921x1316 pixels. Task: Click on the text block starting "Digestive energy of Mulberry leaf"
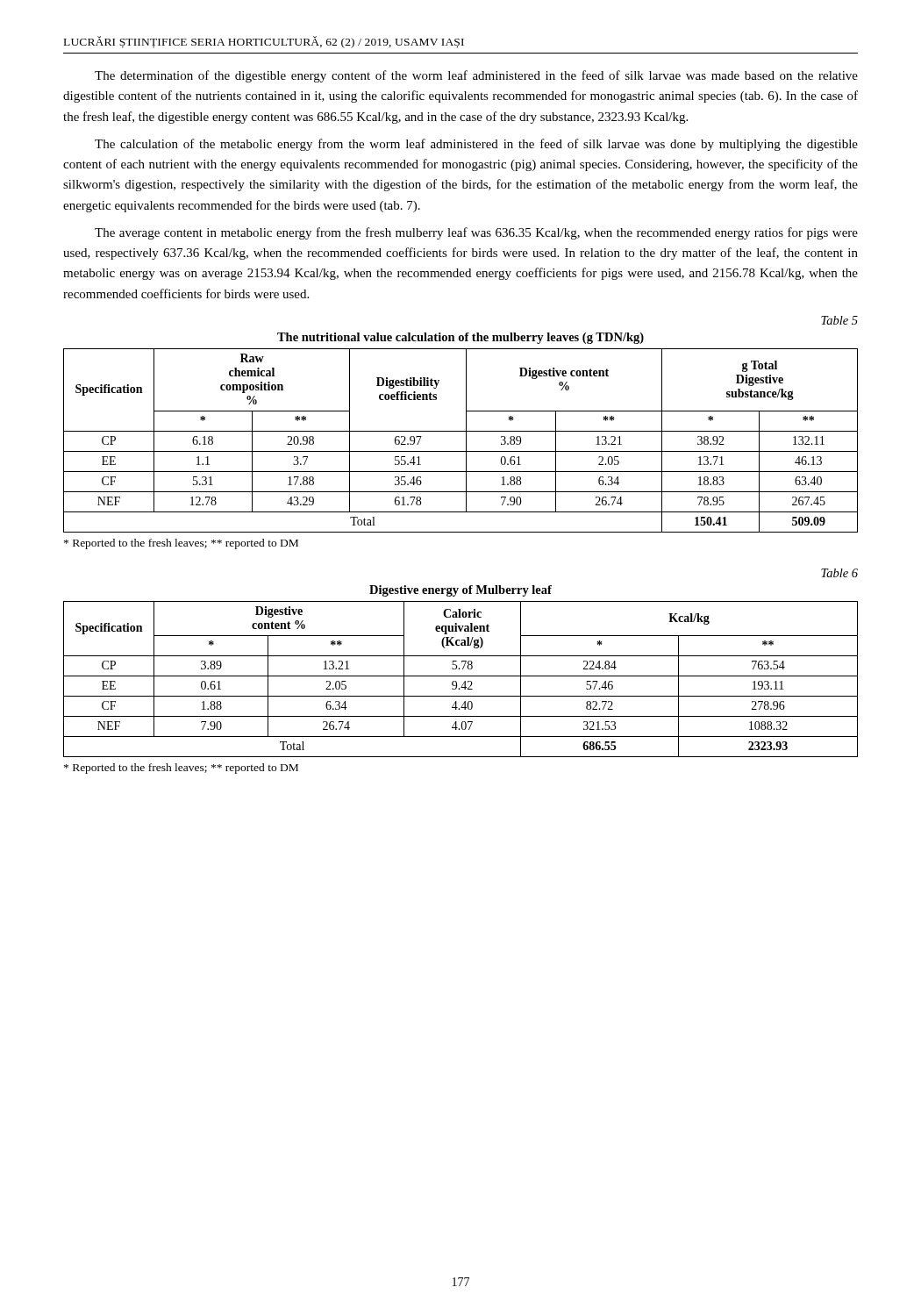(460, 589)
